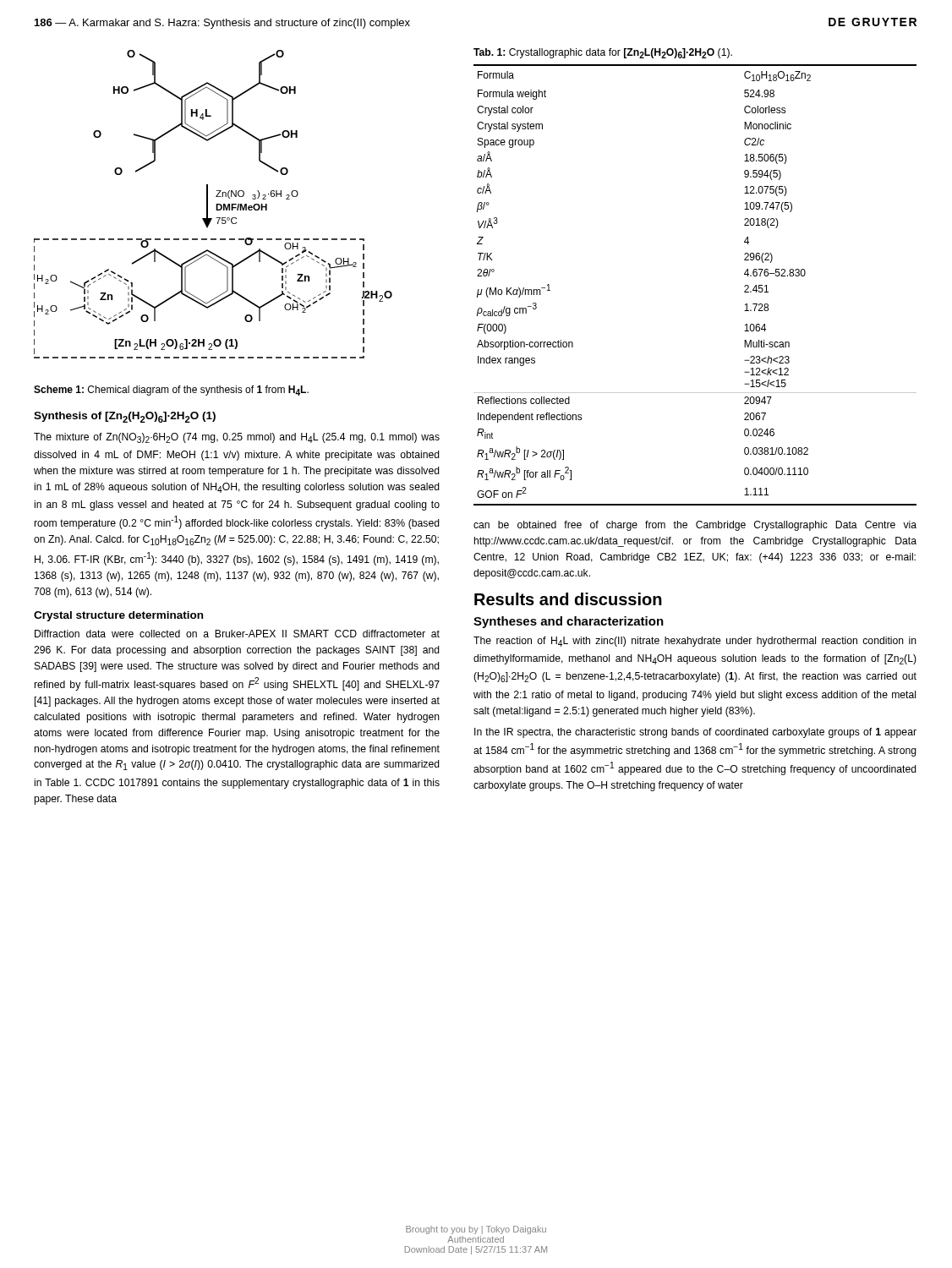Locate the text "Results and discussion"
Viewport: 952px width, 1268px height.
568,599
